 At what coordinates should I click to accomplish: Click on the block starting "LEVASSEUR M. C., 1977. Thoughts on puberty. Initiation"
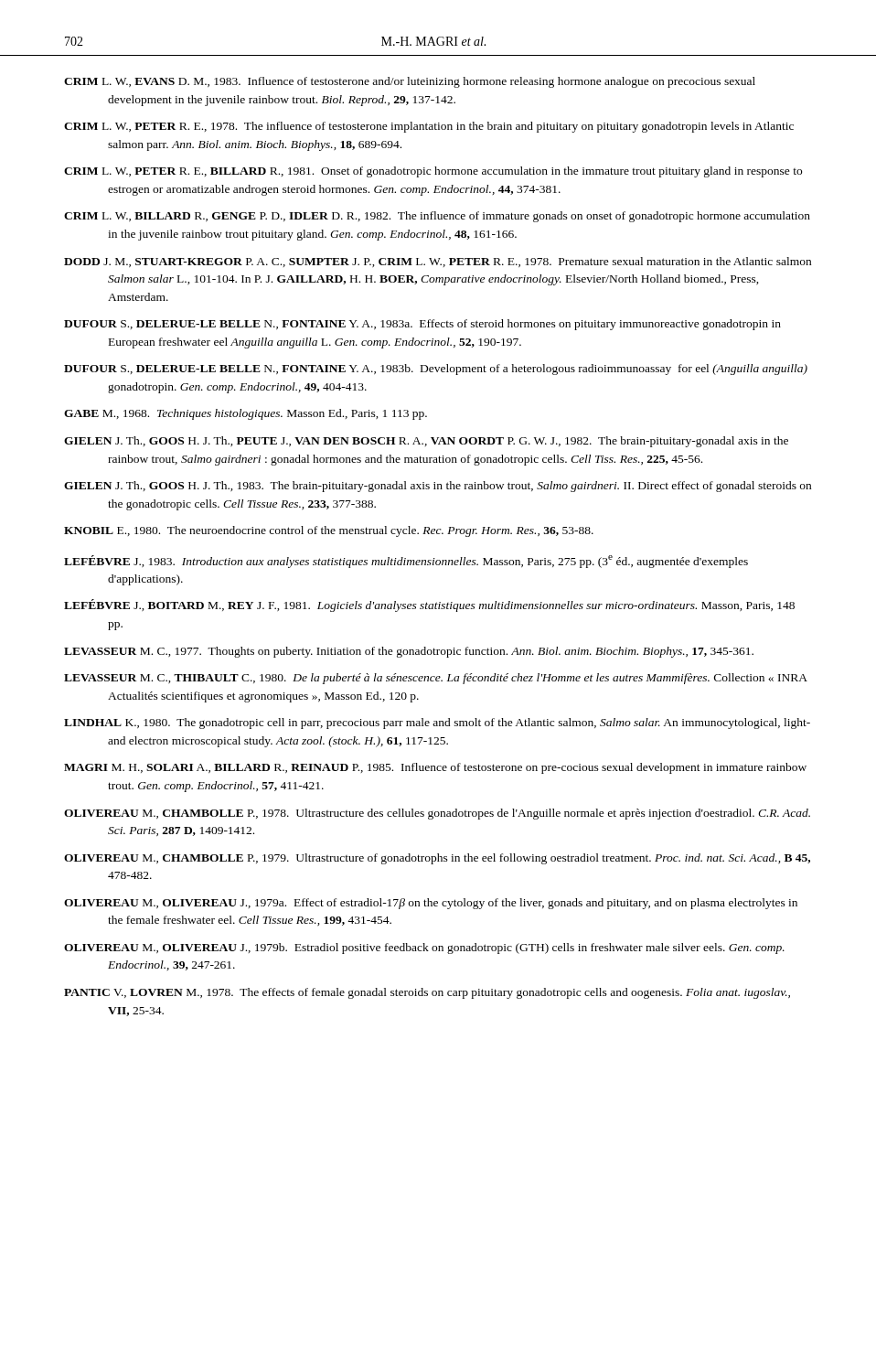click(x=409, y=650)
